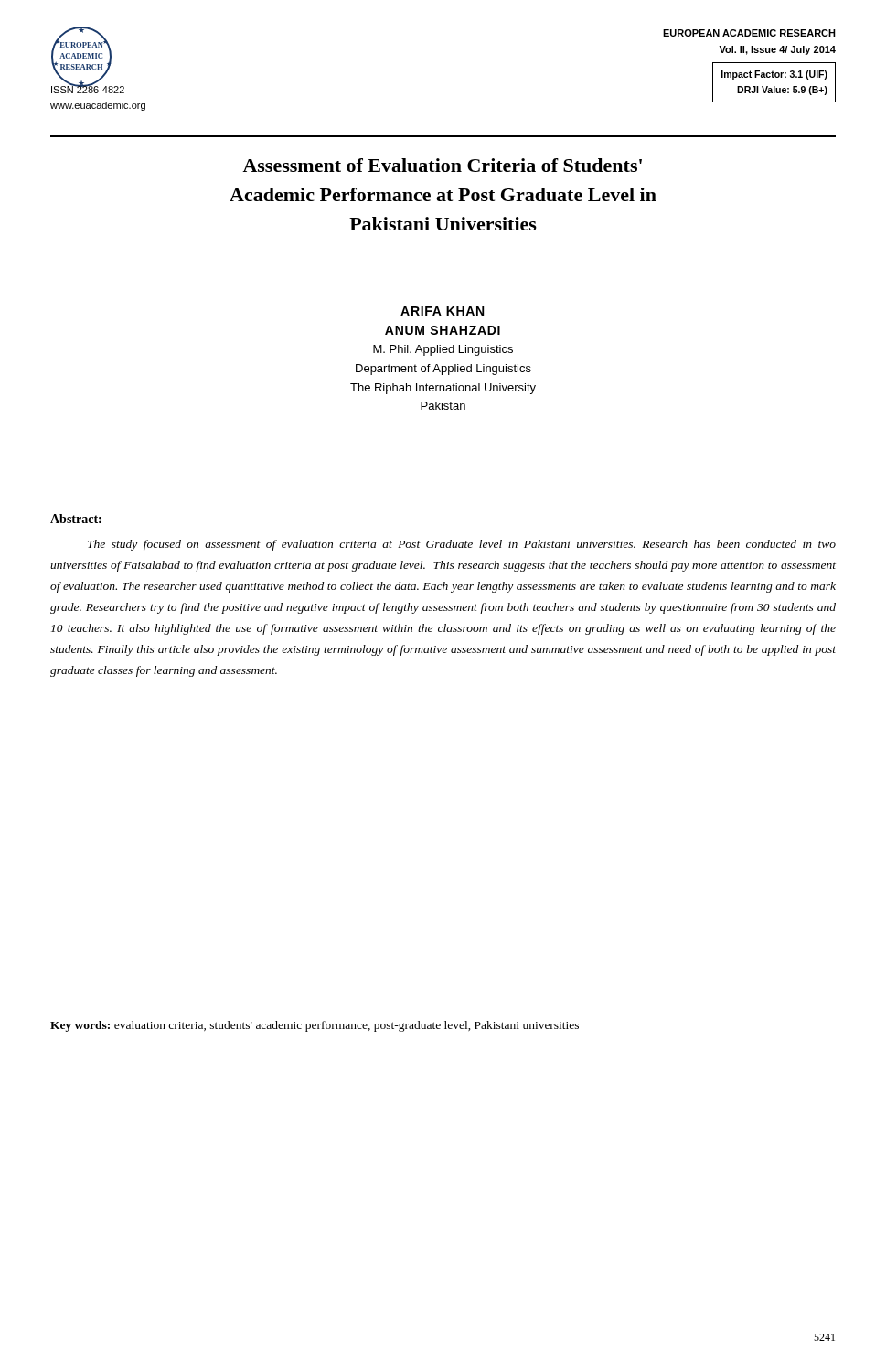Select the logo

[x=130, y=57]
